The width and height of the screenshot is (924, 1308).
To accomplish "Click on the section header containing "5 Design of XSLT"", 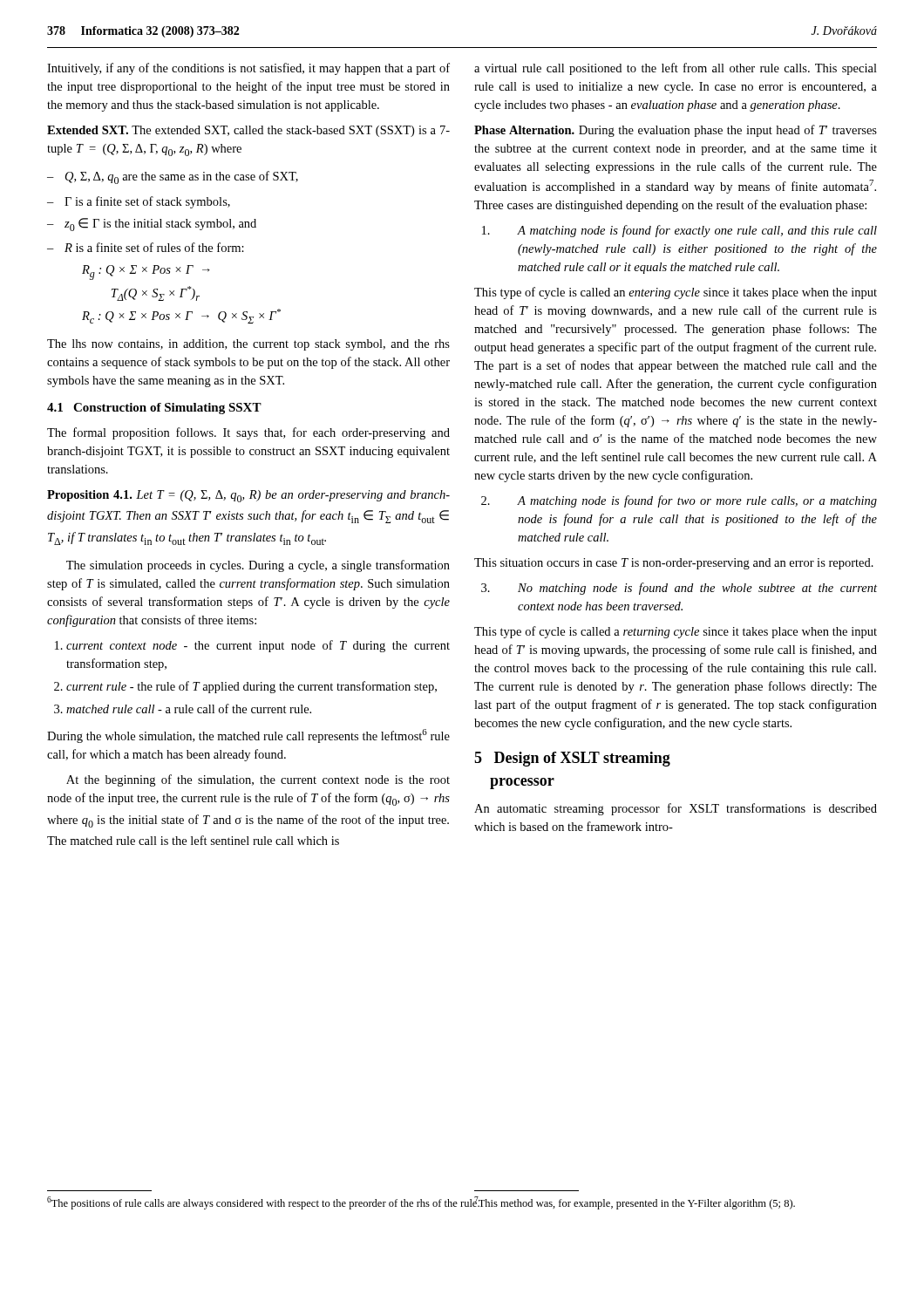I will [572, 769].
